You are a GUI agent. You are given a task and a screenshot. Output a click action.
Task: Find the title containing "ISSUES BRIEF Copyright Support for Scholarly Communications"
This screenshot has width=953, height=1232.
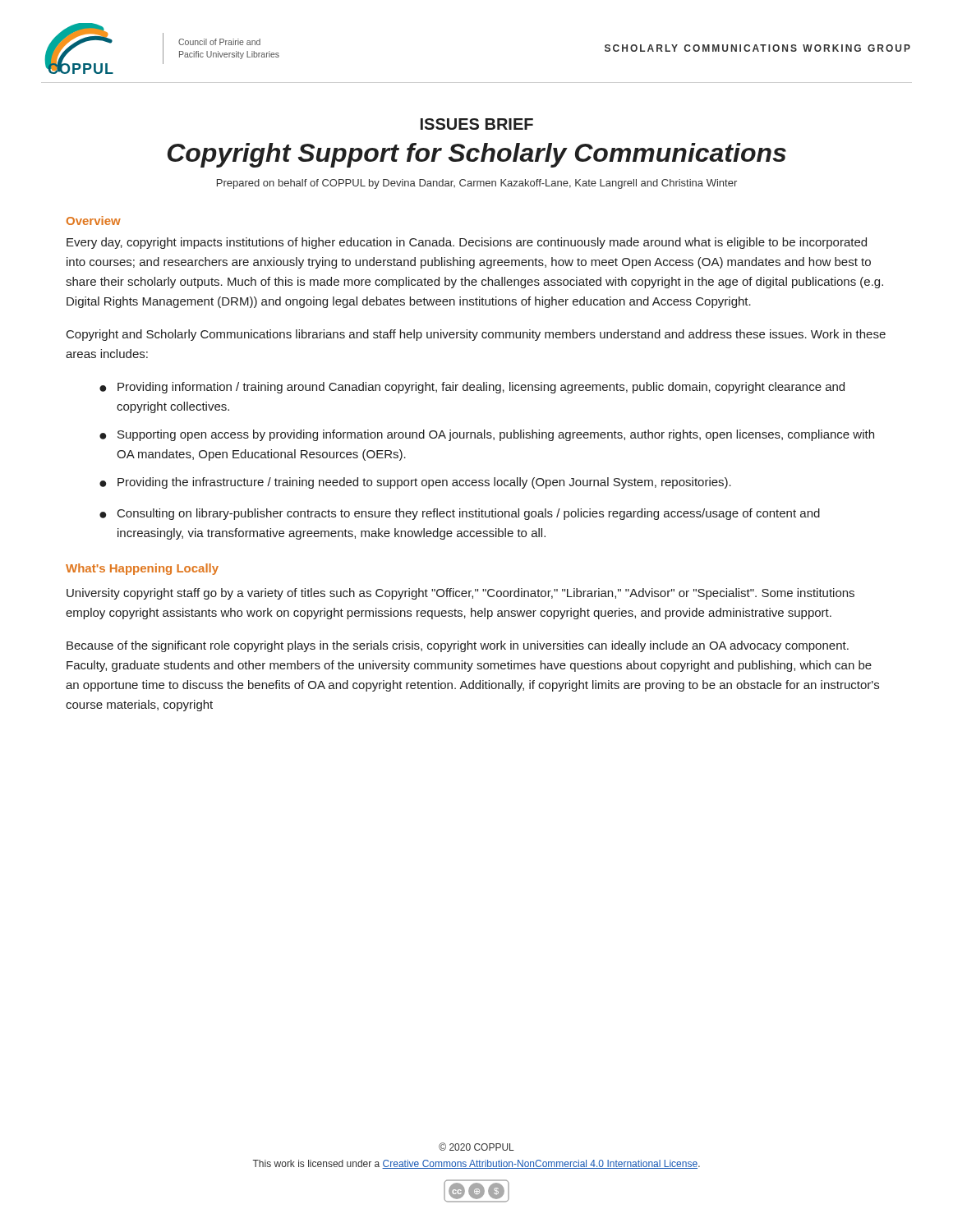[x=476, y=142]
